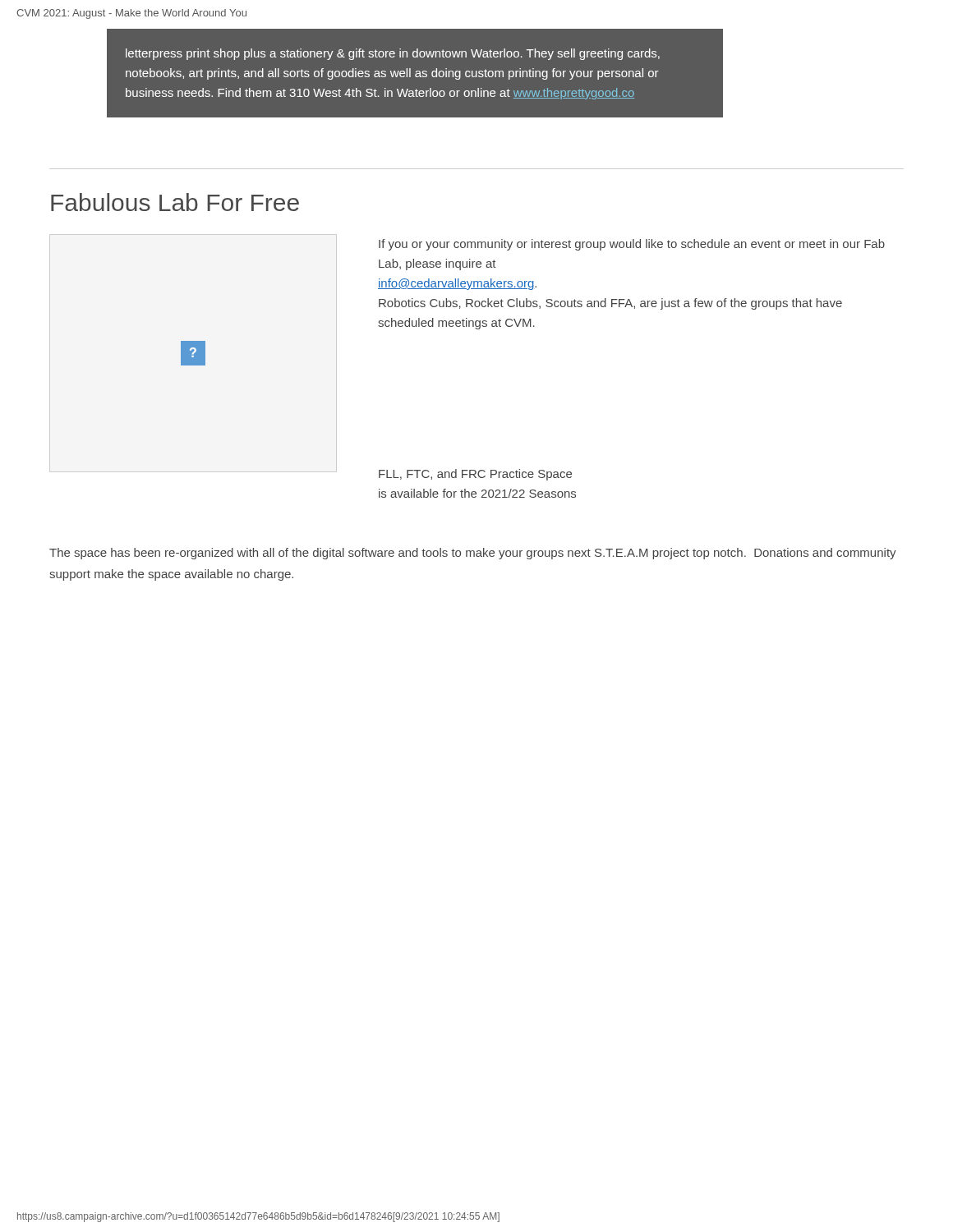Point to the block starting "Fabulous Lab For"
This screenshot has height=1232, width=953.
coord(175,202)
